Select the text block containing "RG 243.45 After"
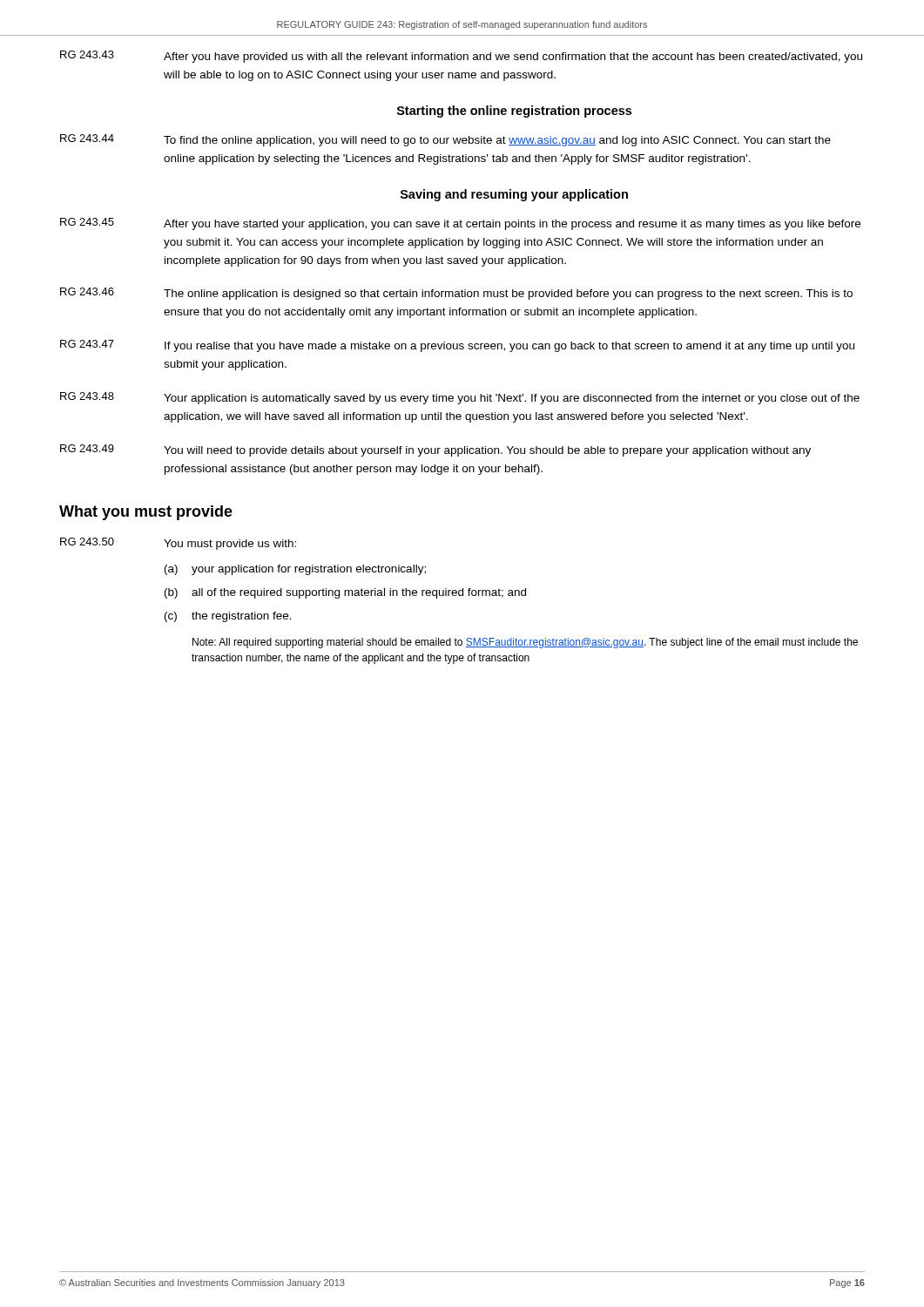The image size is (924, 1307). click(x=462, y=242)
